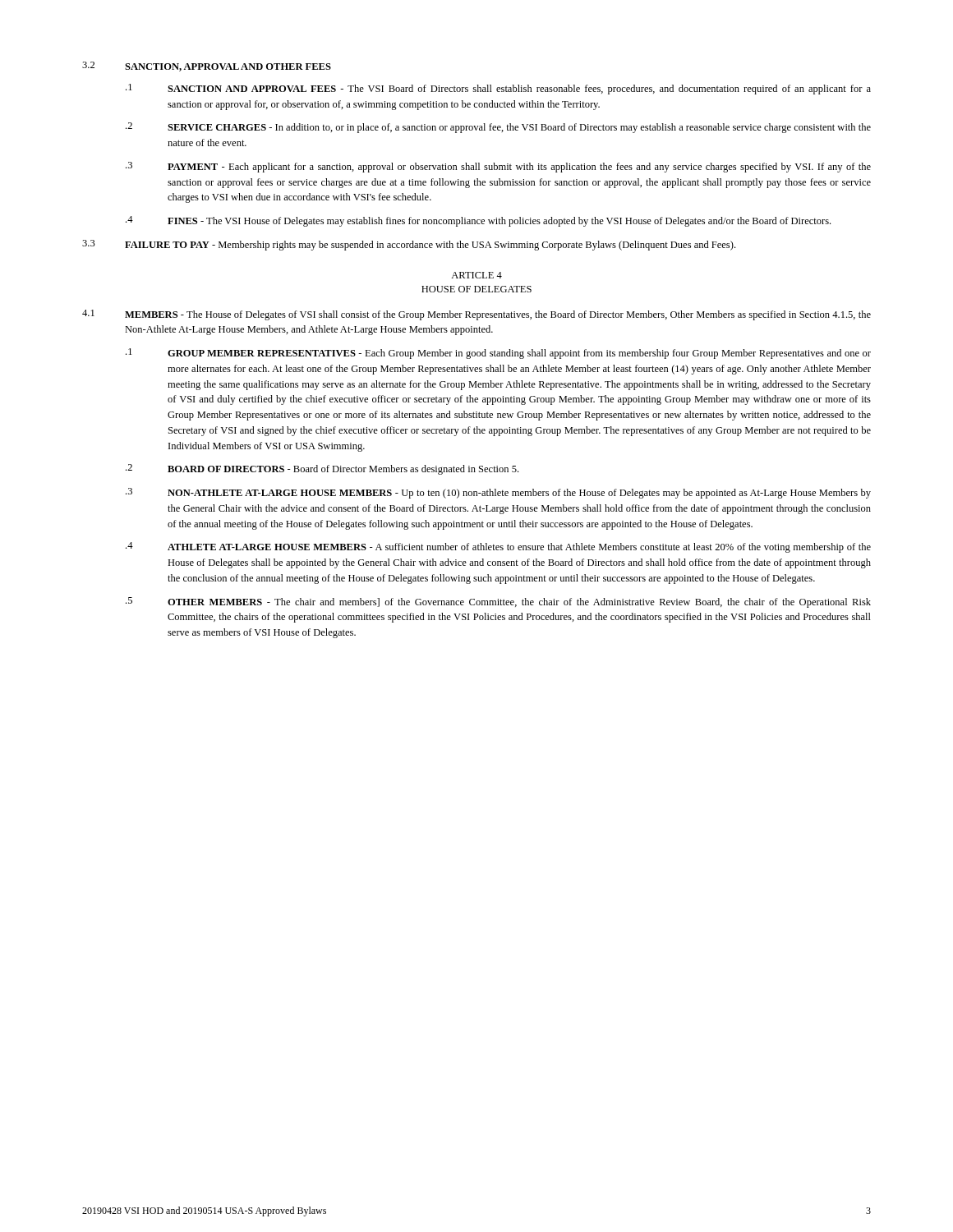
Task: Locate the list item containing ".1 GROUP MEMBER"
Action: (x=498, y=400)
